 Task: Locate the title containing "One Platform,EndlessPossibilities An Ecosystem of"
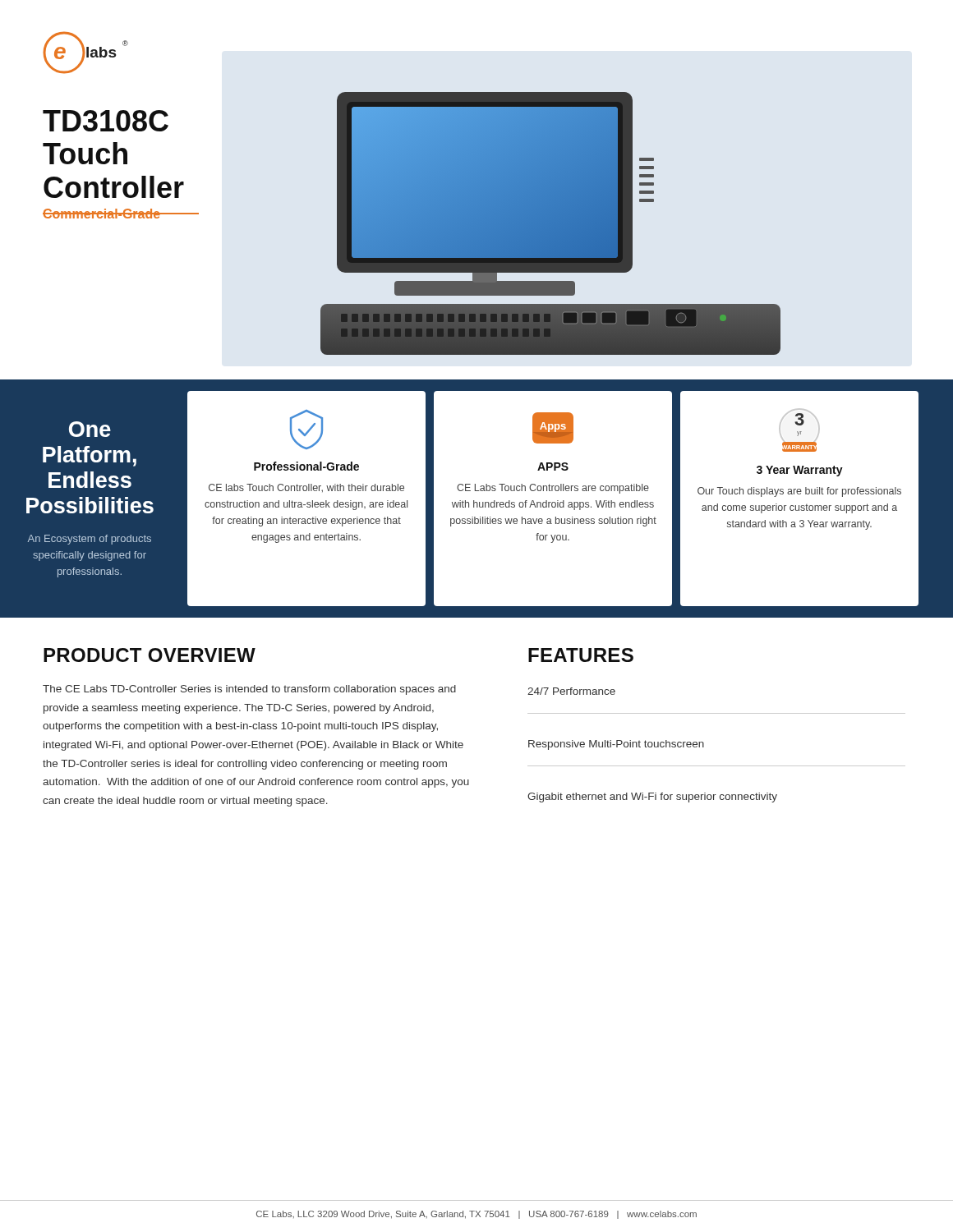click(90, 499)
